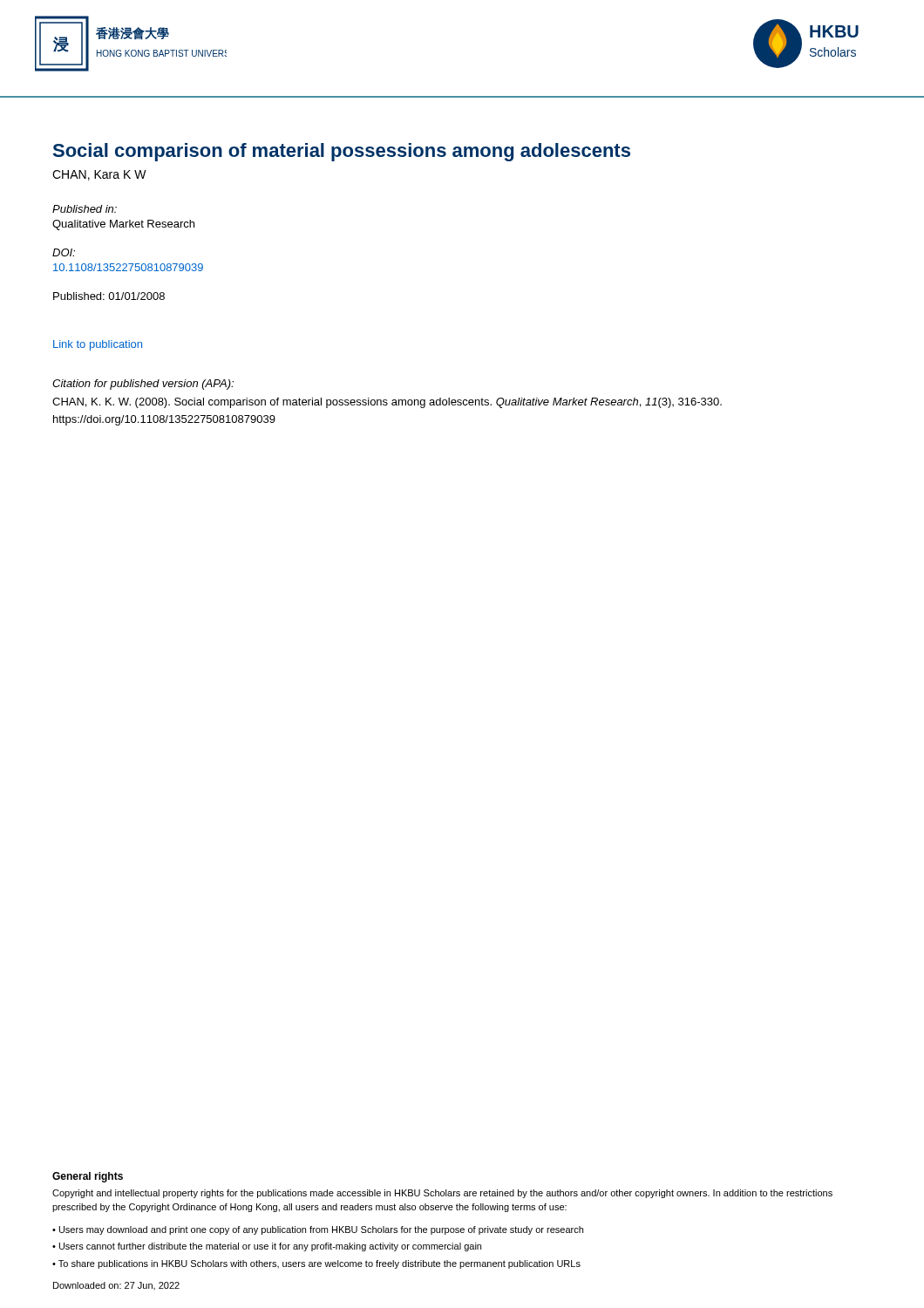
Task: Find the text that says "Published: 01/01/2008"
Action: pos(109,296)
